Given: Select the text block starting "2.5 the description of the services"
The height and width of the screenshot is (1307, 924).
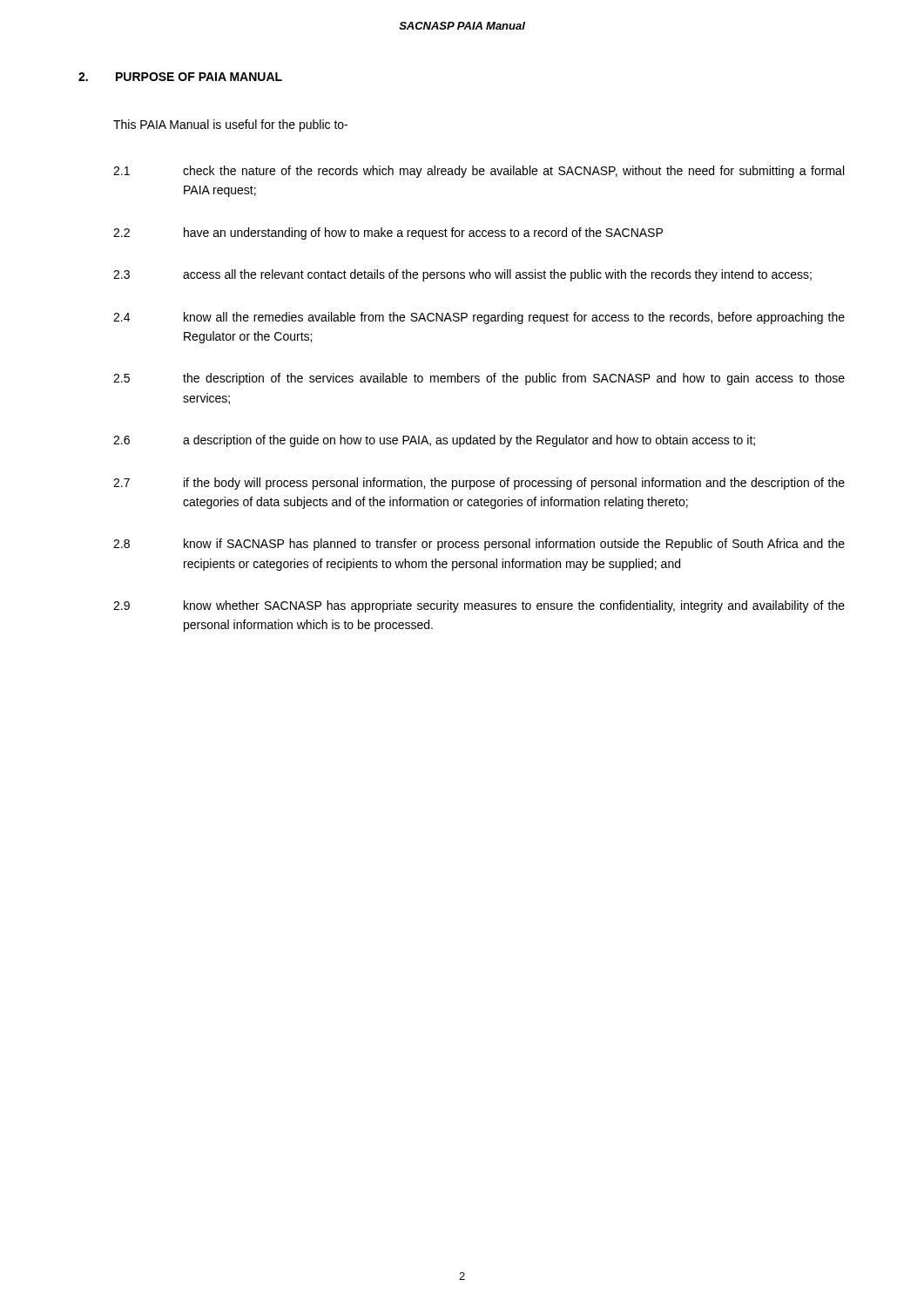Looking at the screenshot, I should pyautogui.click(x=462, y=388).
